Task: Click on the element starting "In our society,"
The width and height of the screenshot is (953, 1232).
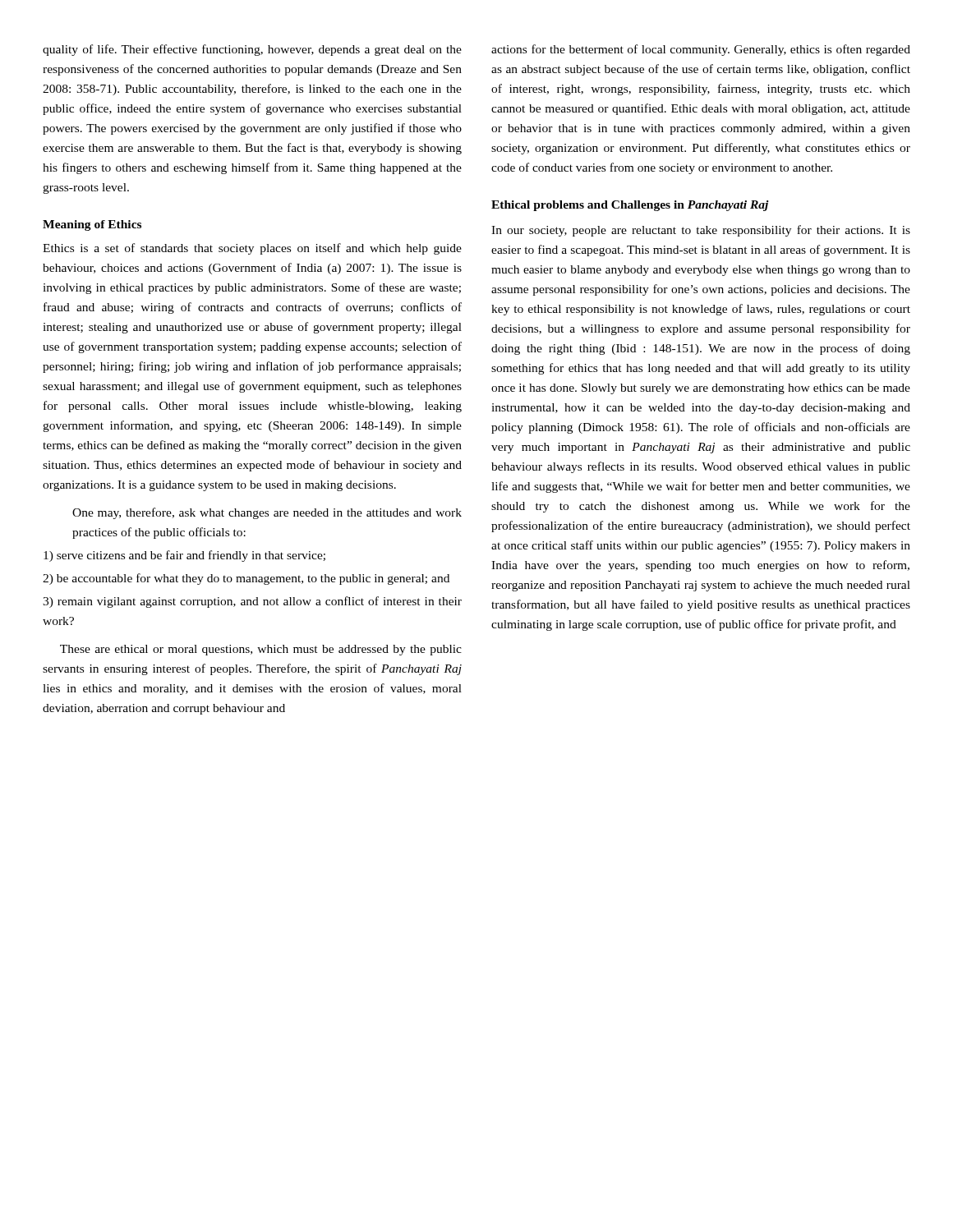Action: tap(701, 427)
